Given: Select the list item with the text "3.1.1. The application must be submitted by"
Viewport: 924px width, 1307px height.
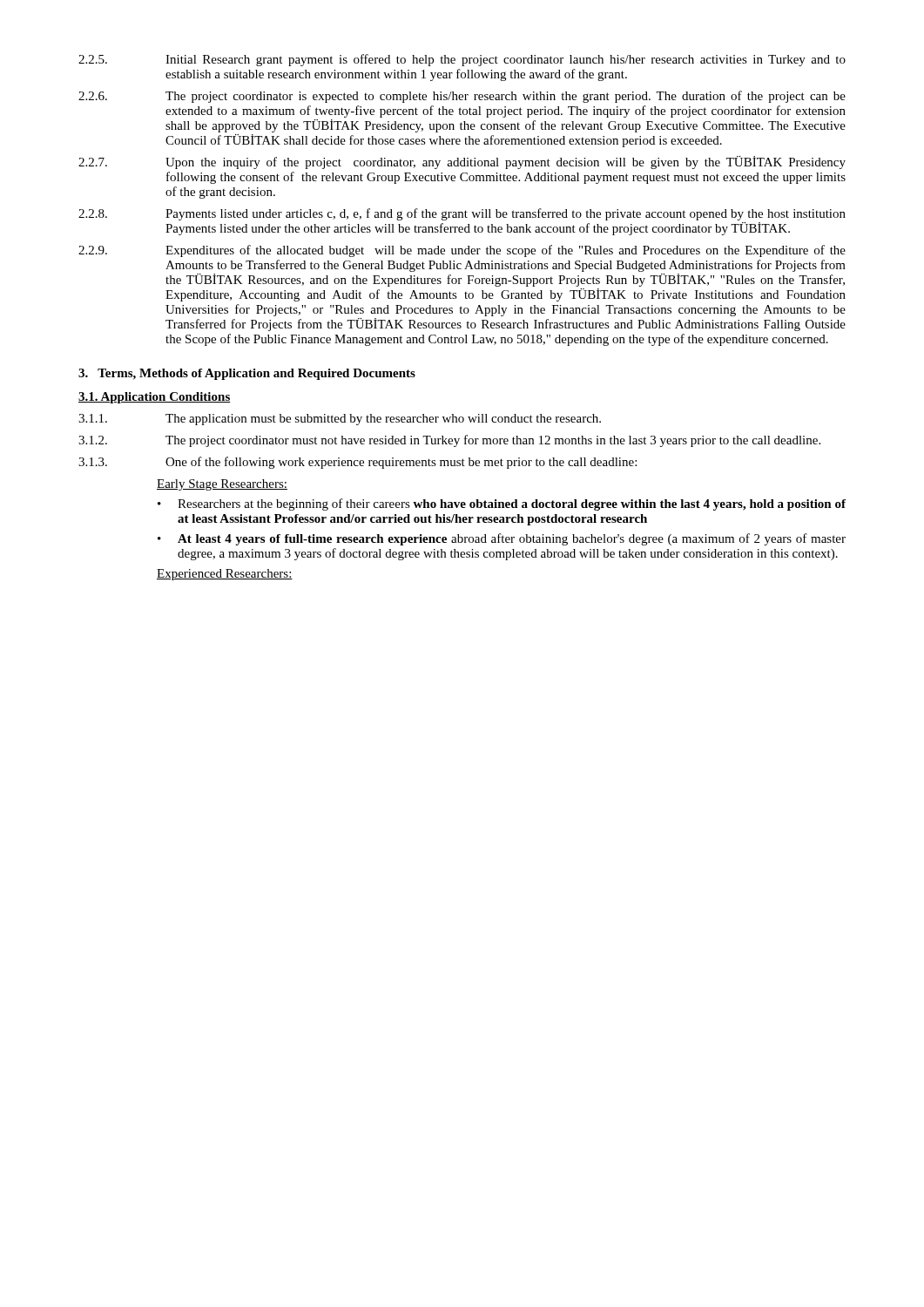Looking at the screenshot, I should tap(462, 419).
